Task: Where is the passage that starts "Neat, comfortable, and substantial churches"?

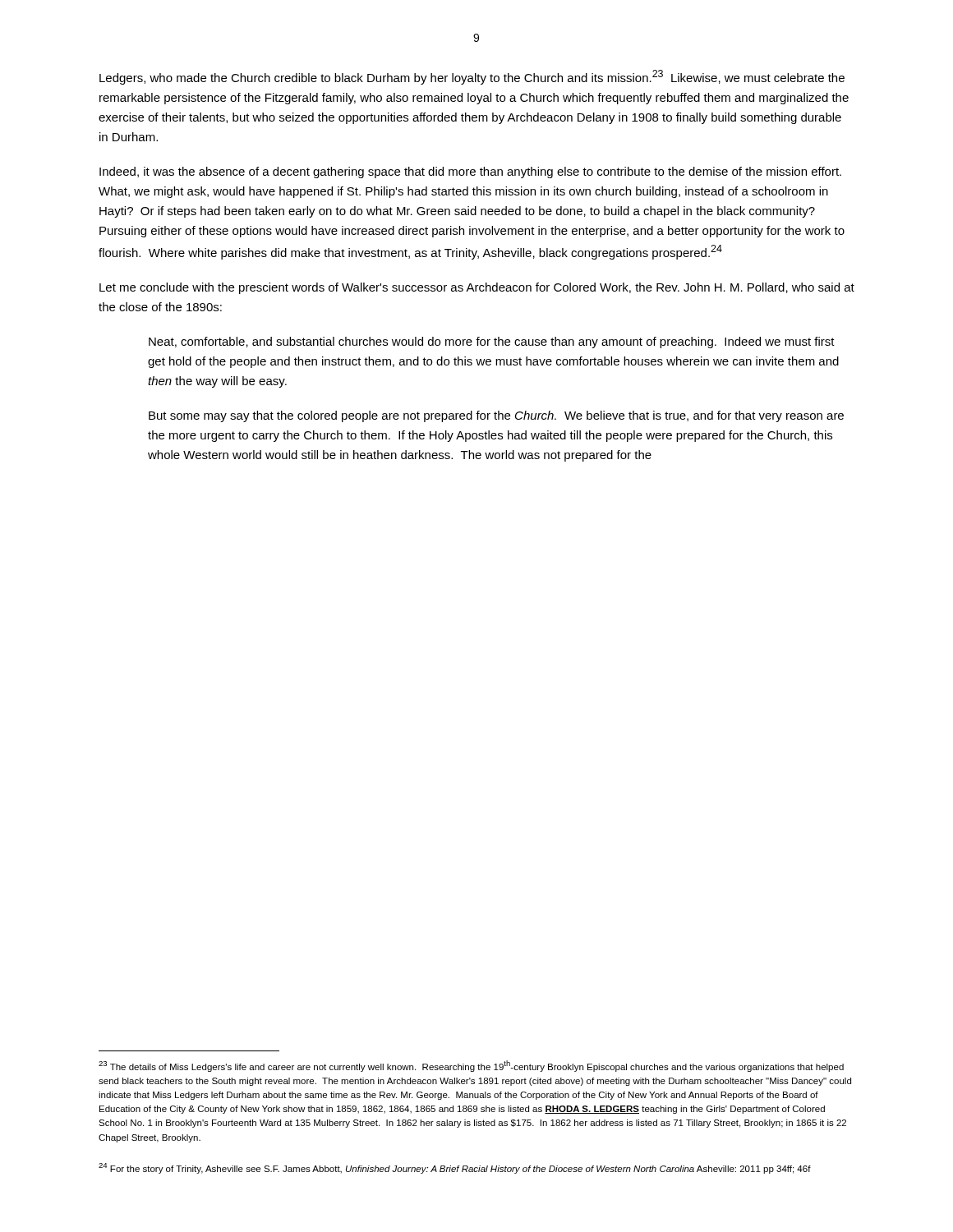Action: point(494,361)
